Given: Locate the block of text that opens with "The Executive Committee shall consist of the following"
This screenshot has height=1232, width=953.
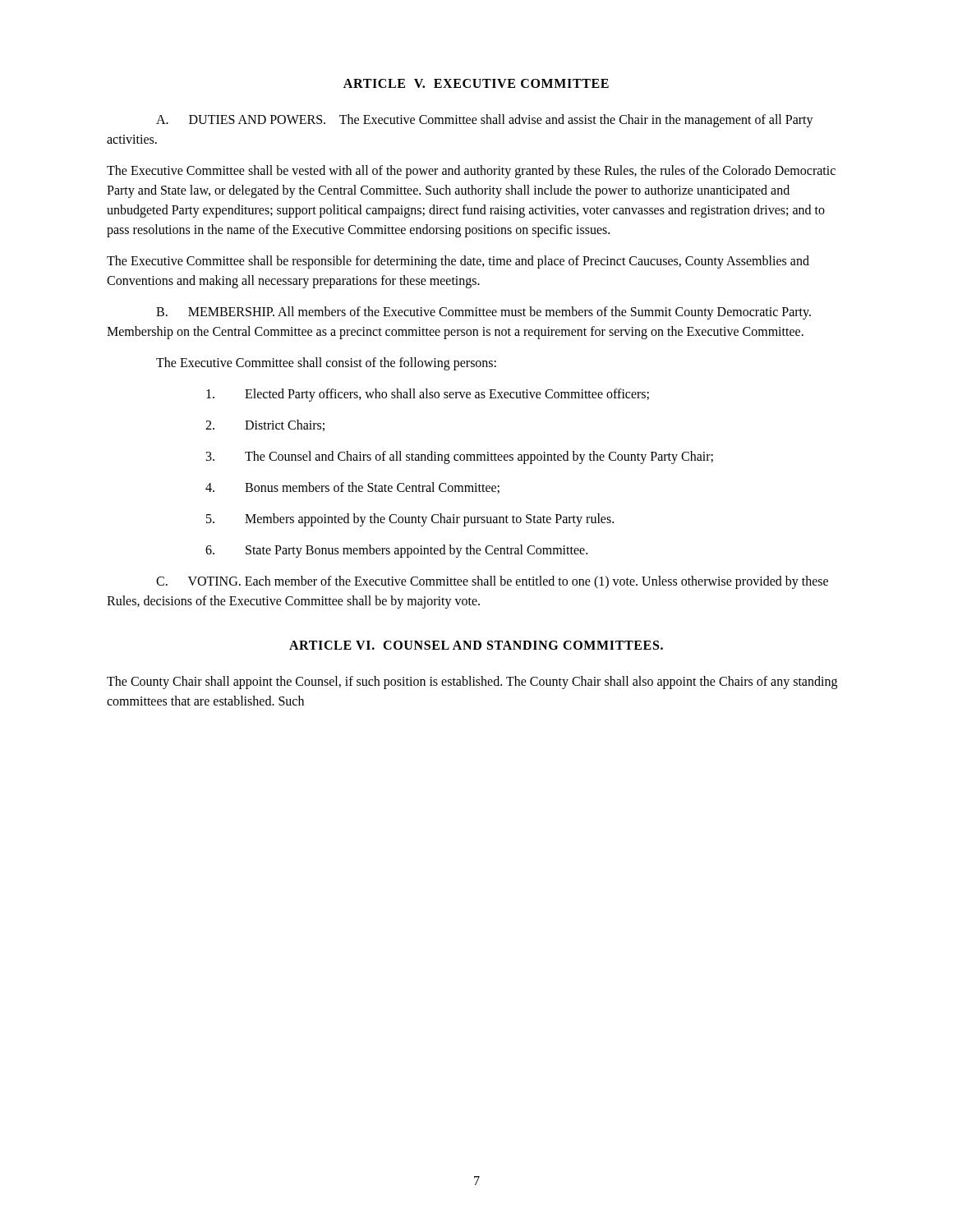Looking at the screenshot, I should [327, 363].
